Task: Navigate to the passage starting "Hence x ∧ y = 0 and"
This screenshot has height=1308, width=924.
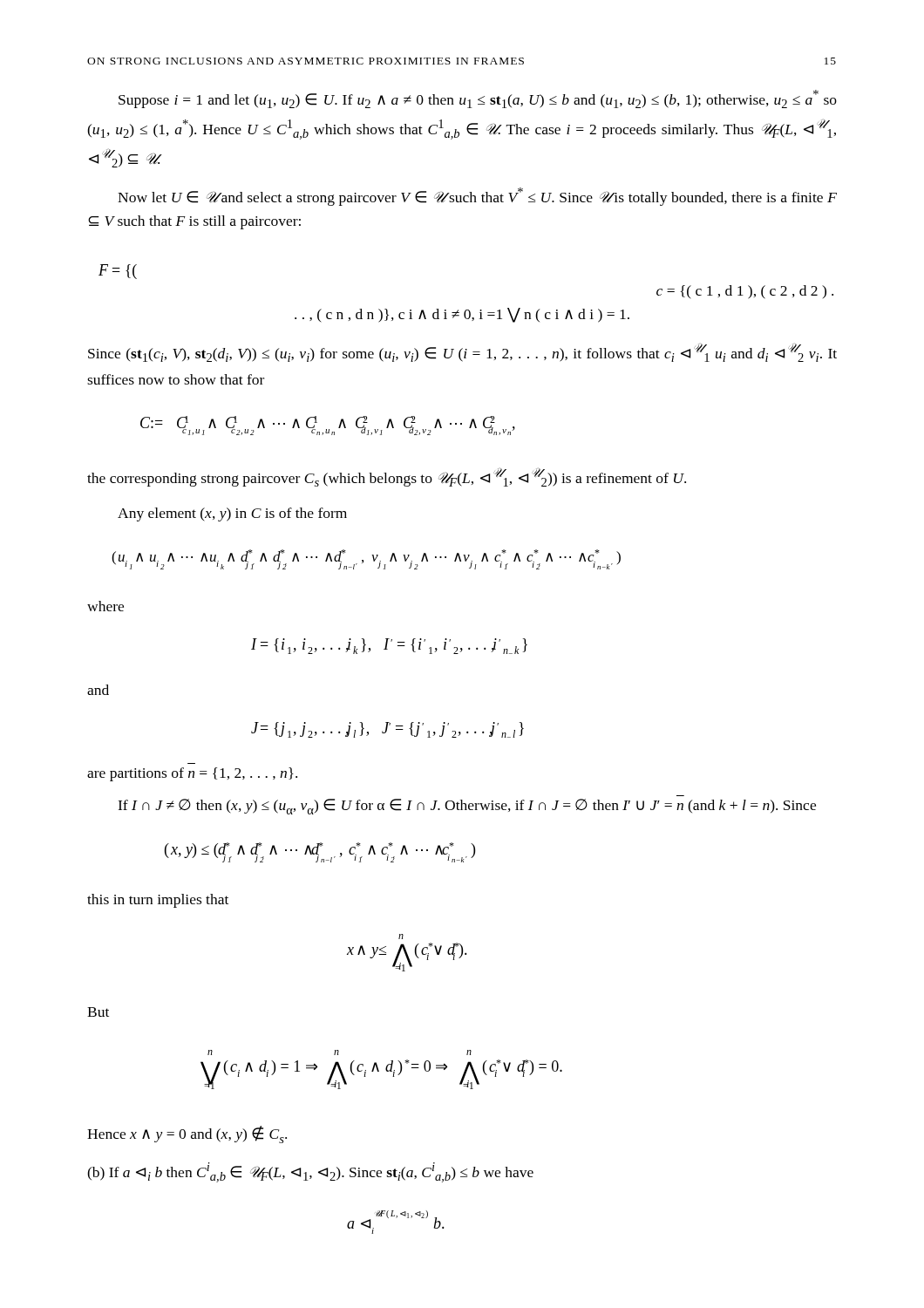Action: (187, 1134)
